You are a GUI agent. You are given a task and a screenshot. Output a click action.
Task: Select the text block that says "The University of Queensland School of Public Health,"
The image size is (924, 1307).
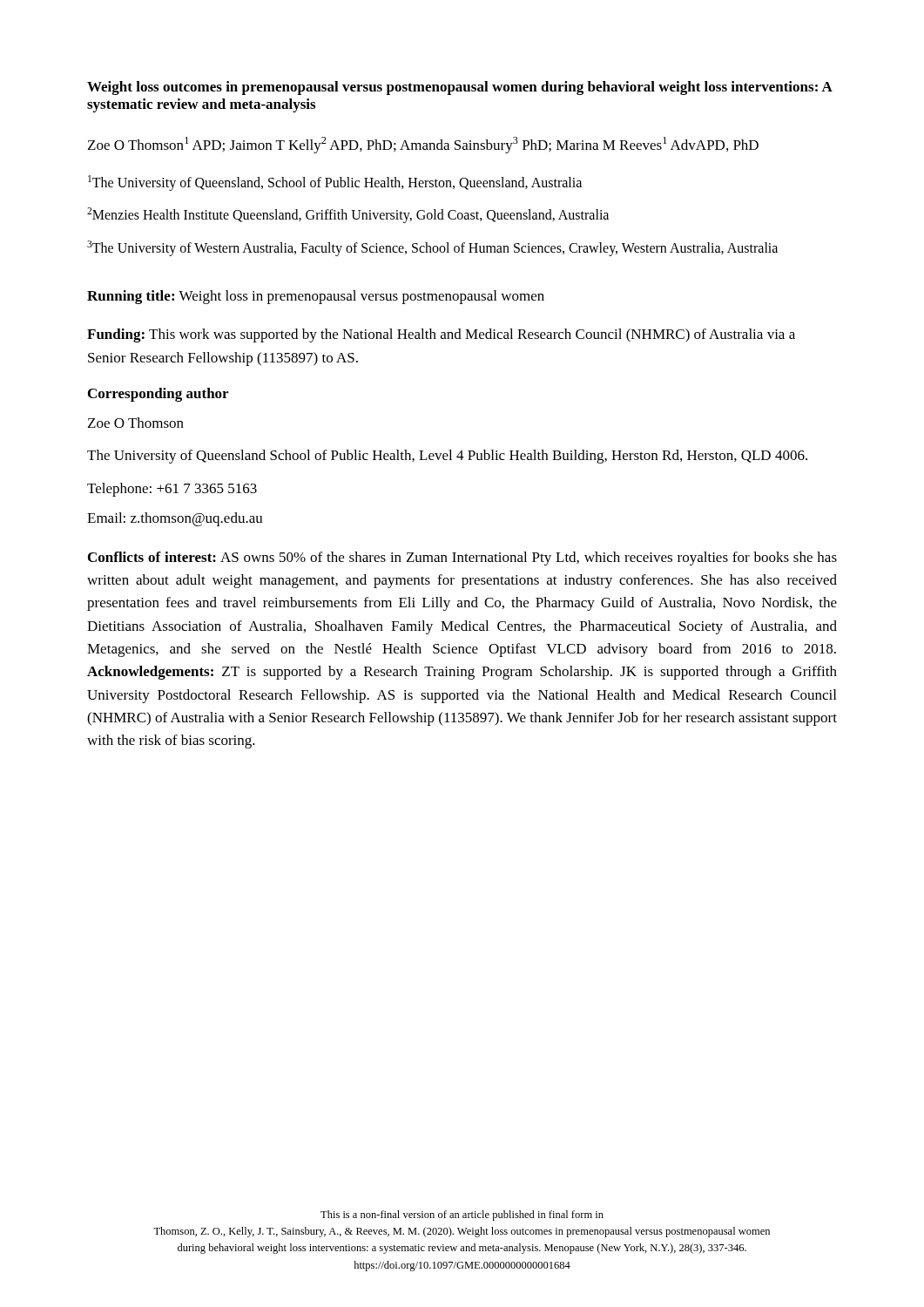[448, 455]
